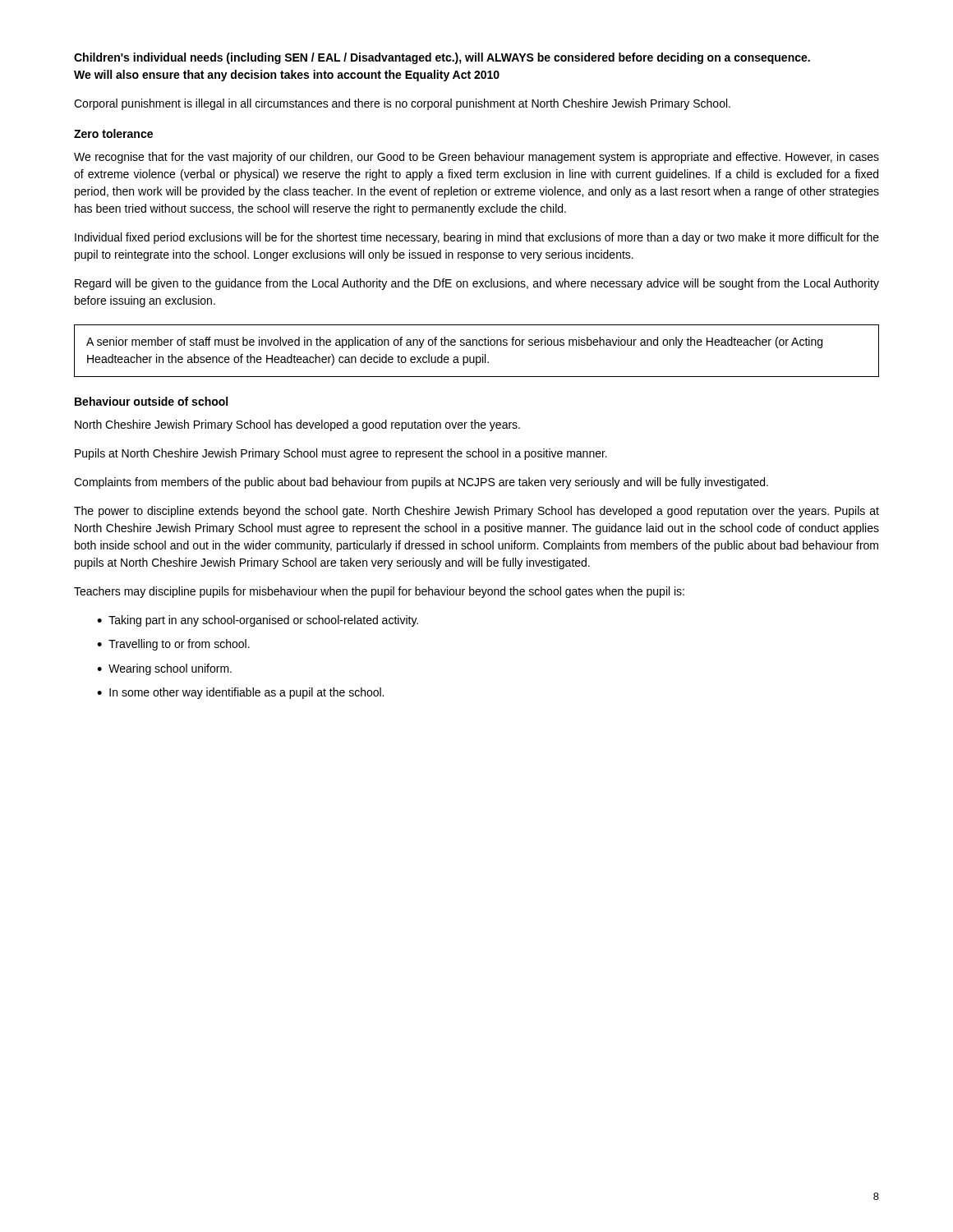
Task: Point to the block beginning "Corporal punishment is illegal in"
Action: coord(476,104)
